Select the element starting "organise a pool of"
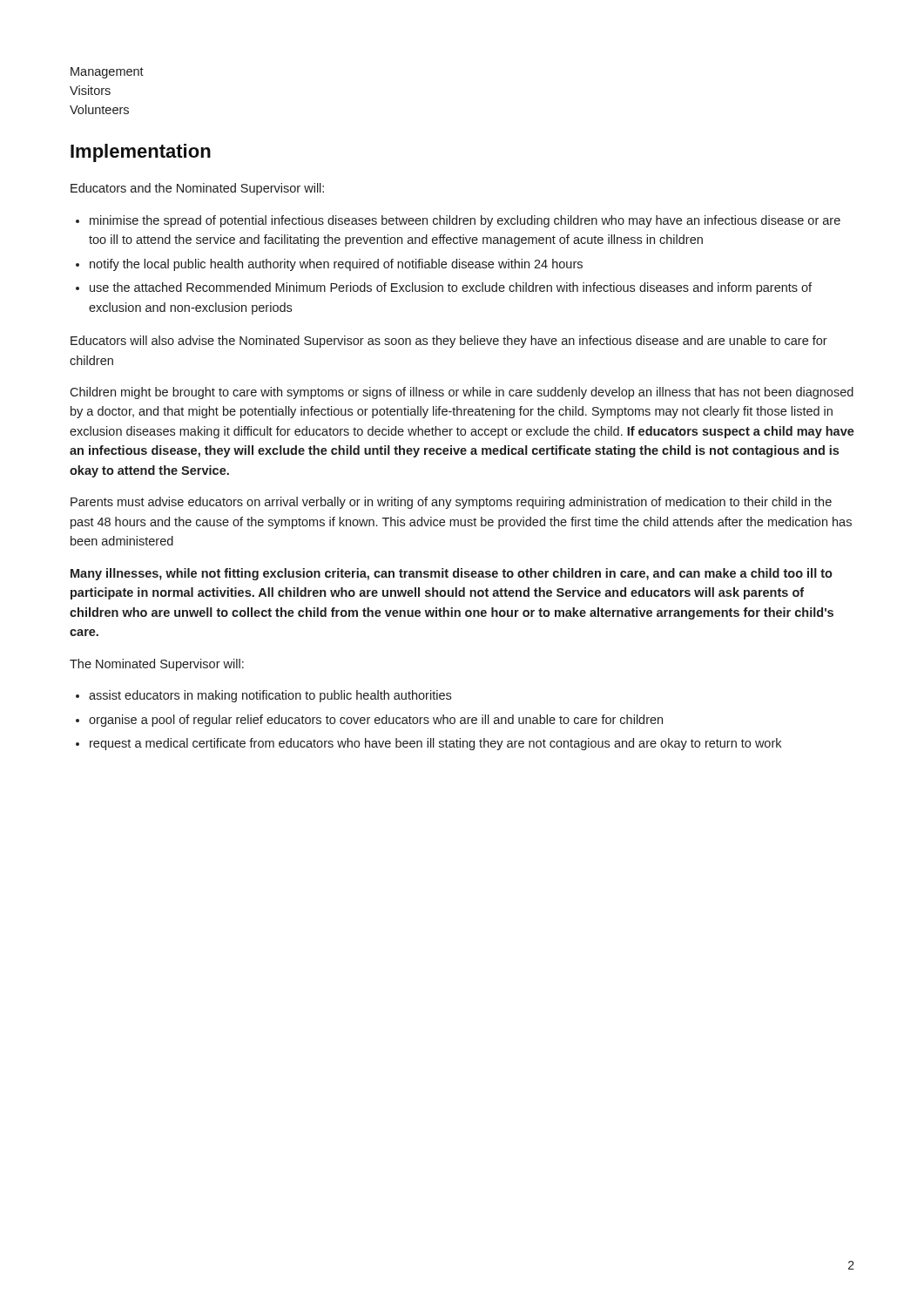The height and width of the screenshot is (1307, 924). [376, 719]
